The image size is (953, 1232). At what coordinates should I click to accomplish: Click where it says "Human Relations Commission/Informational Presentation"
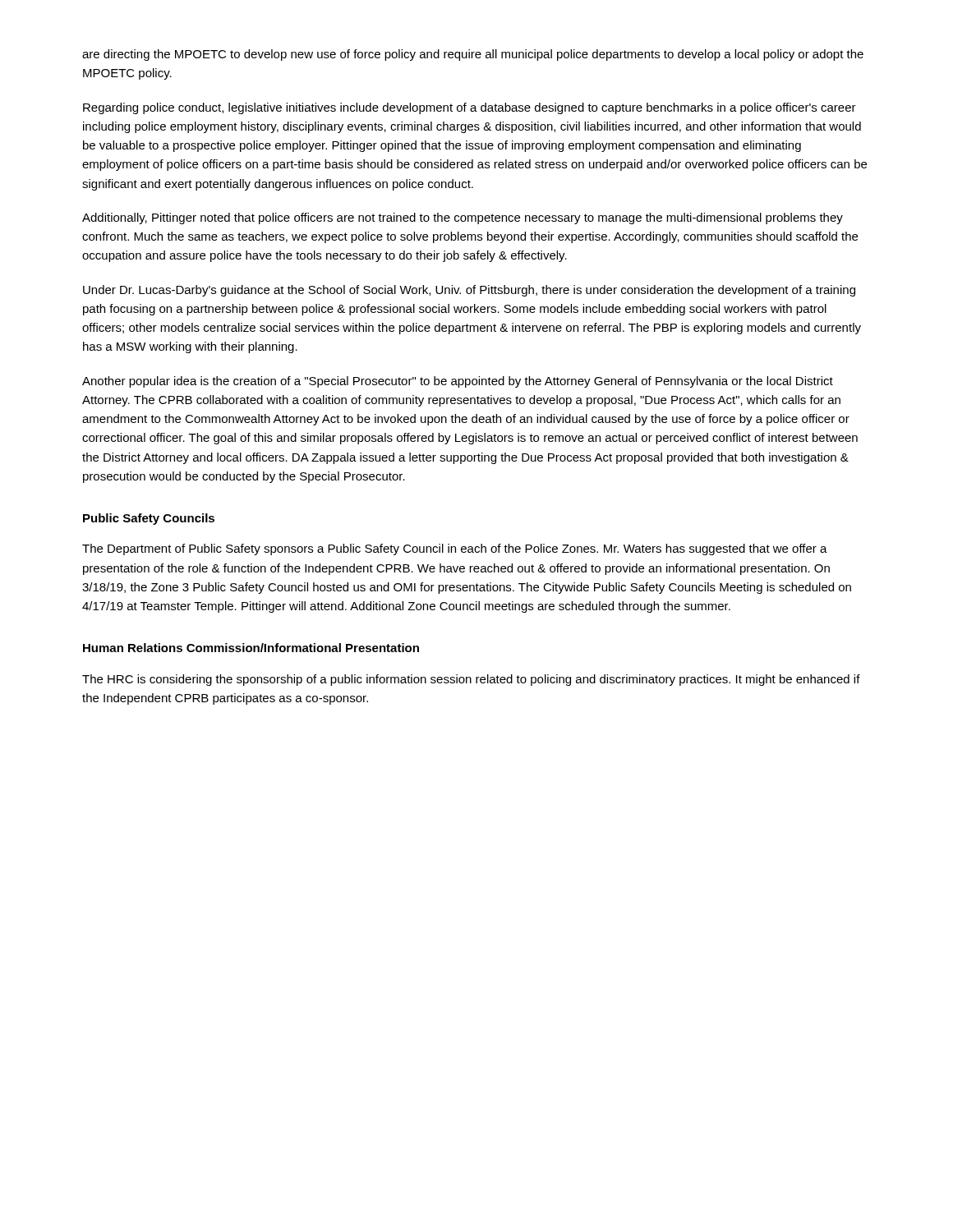[x=251, y=648]
